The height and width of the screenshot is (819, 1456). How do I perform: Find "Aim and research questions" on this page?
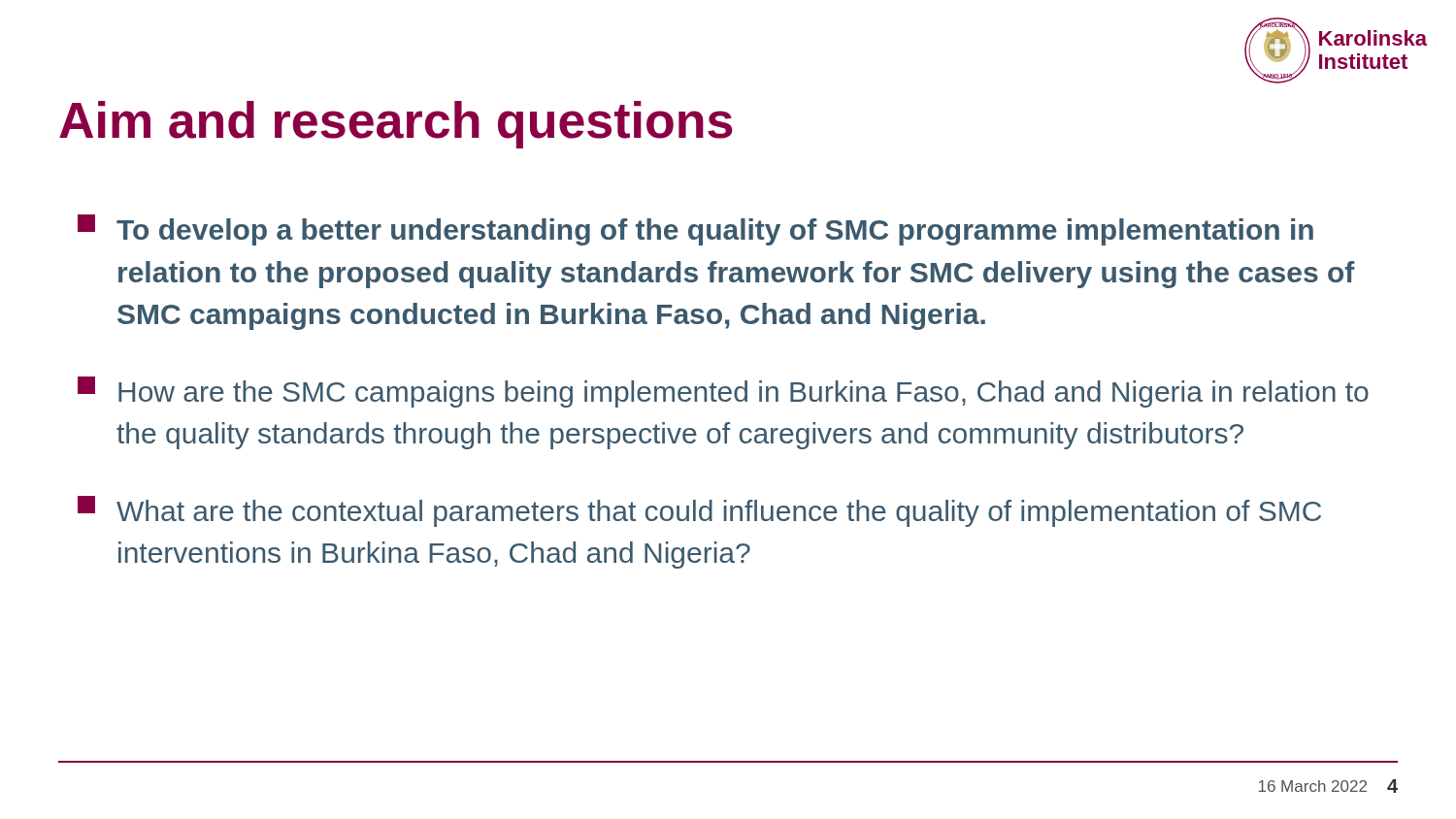pos(728,121)
